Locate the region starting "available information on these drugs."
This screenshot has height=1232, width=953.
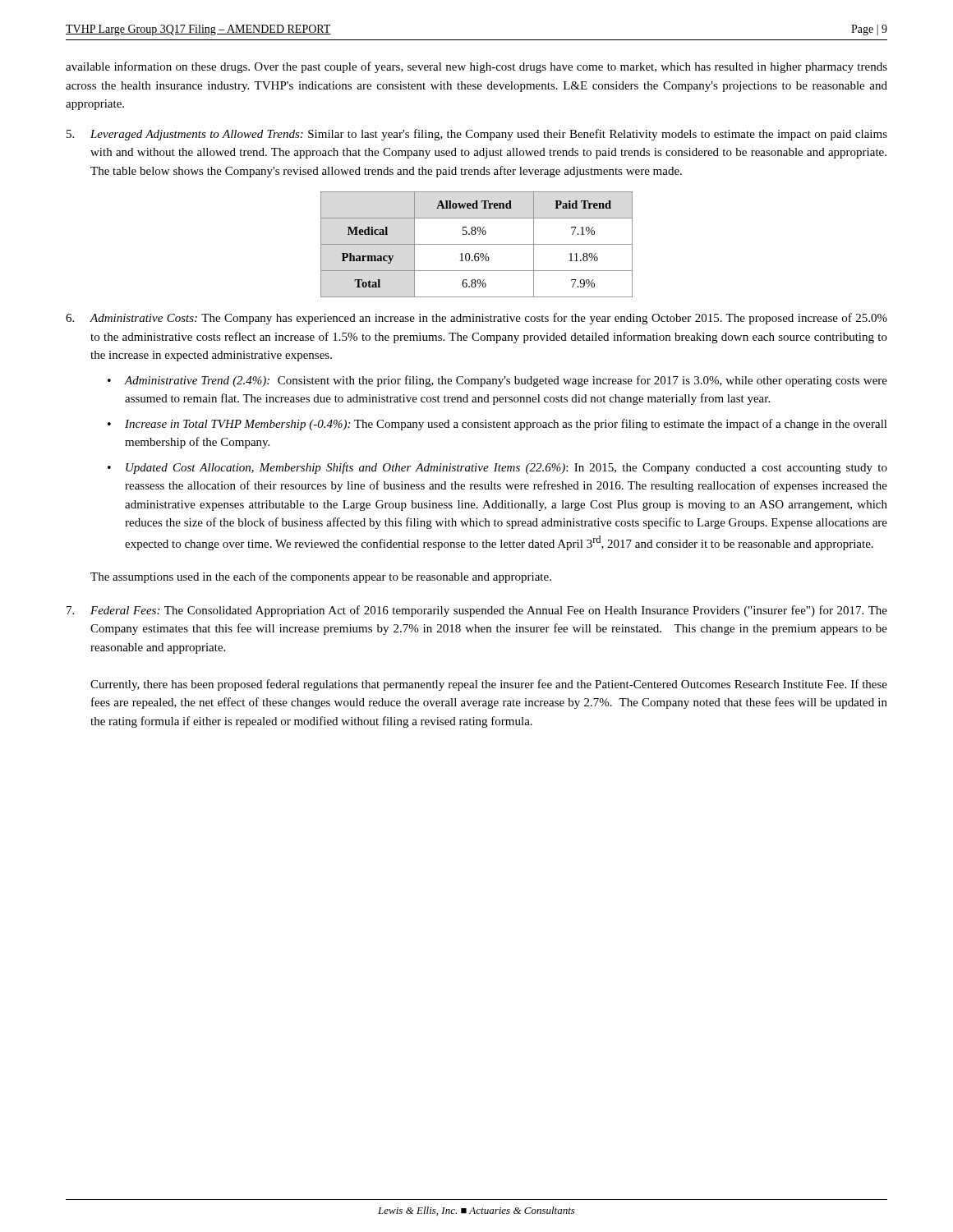click(476, 85)
